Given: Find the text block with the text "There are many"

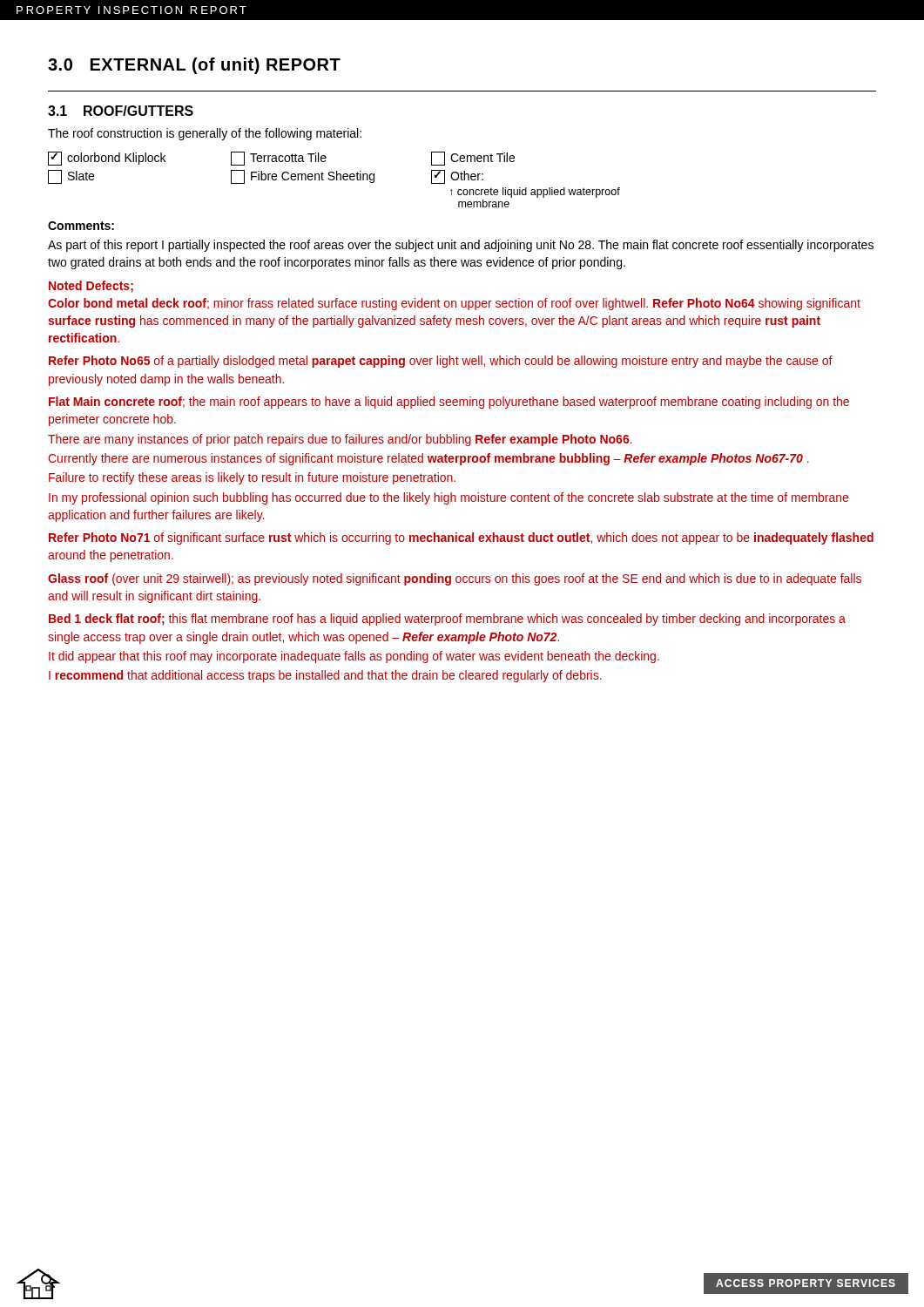Looking at the screenshot, I should click(340, 439).
